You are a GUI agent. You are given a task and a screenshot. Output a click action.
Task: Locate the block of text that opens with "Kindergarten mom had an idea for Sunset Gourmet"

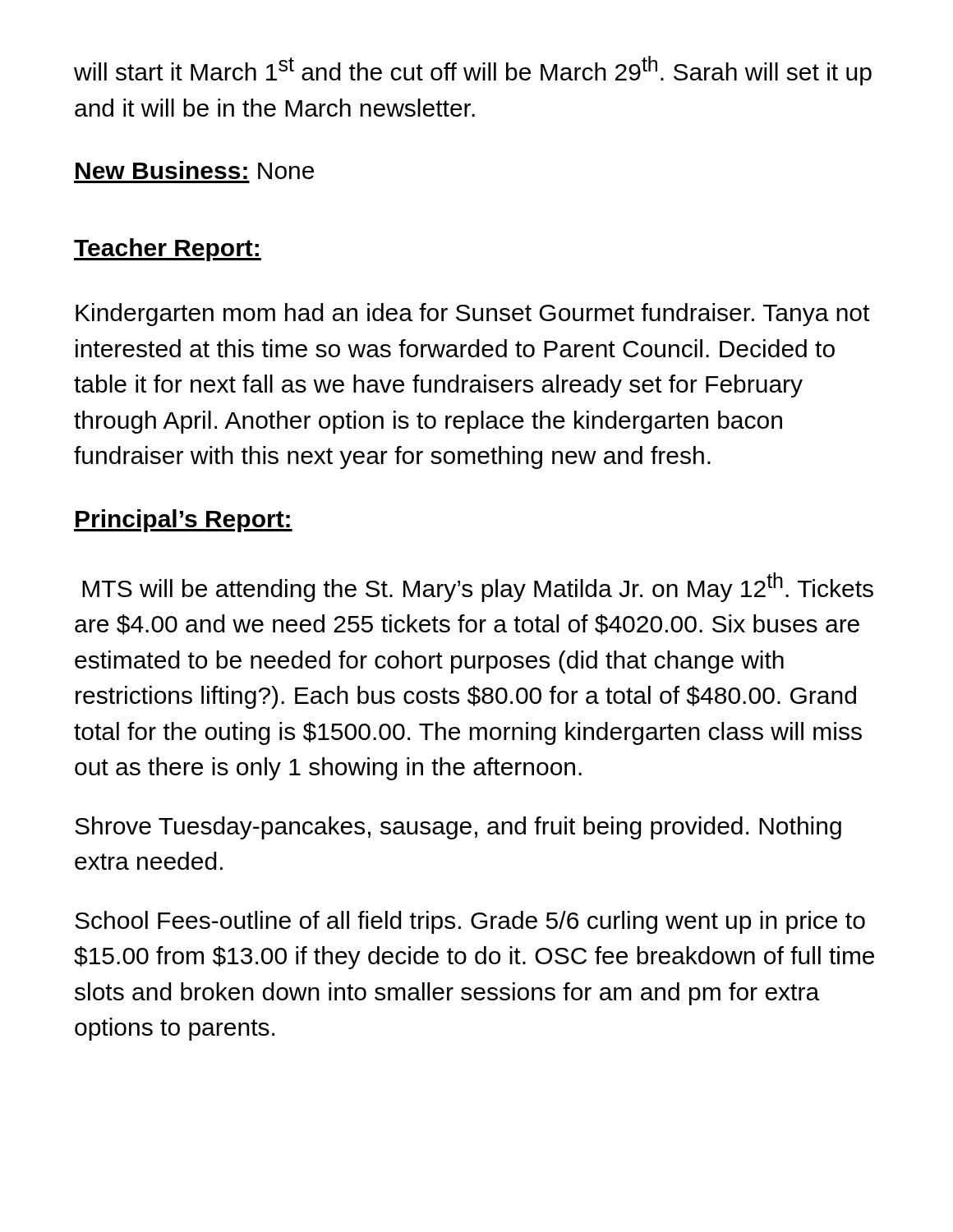[472, 384]
